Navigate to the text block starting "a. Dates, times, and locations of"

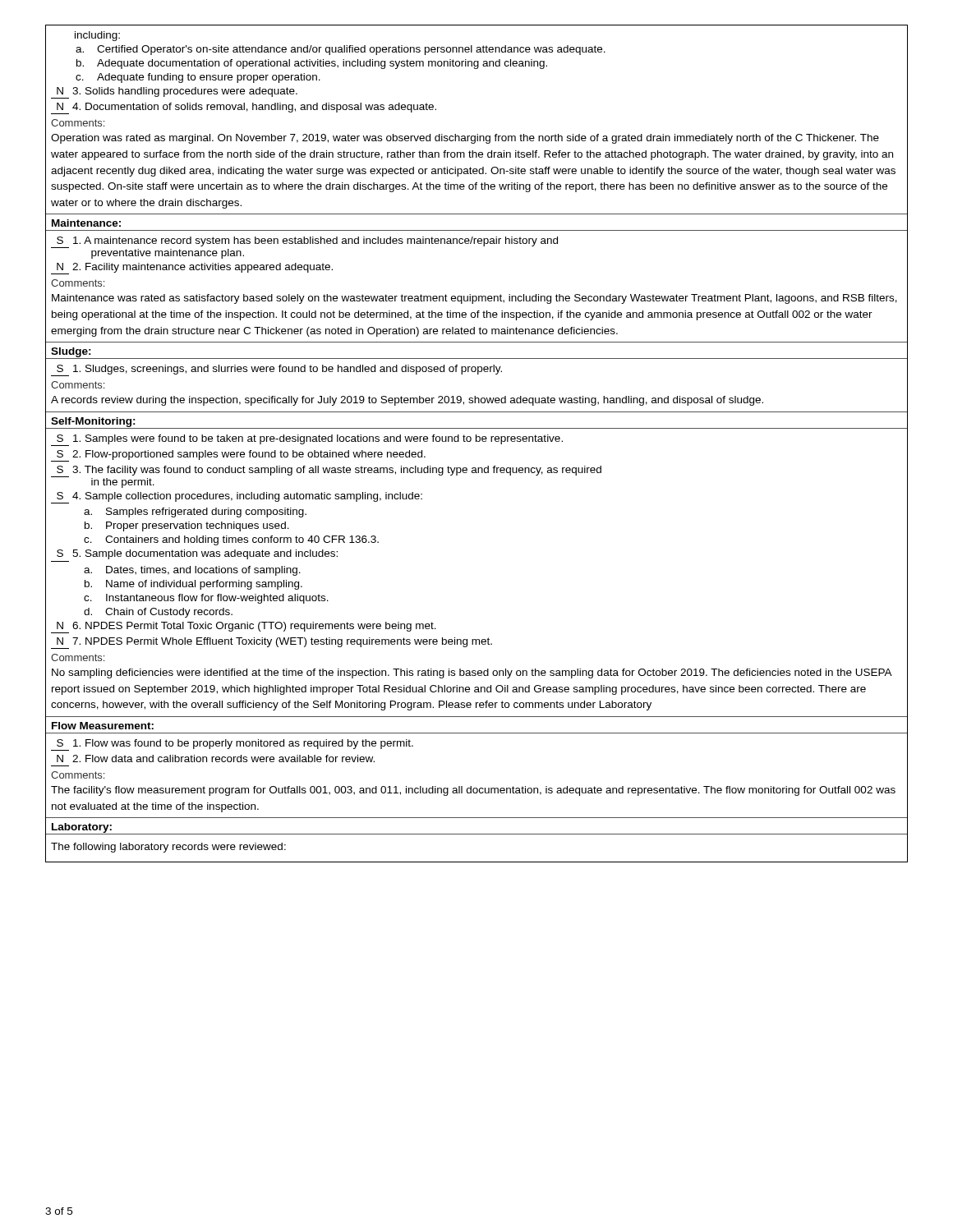(193, 569)
